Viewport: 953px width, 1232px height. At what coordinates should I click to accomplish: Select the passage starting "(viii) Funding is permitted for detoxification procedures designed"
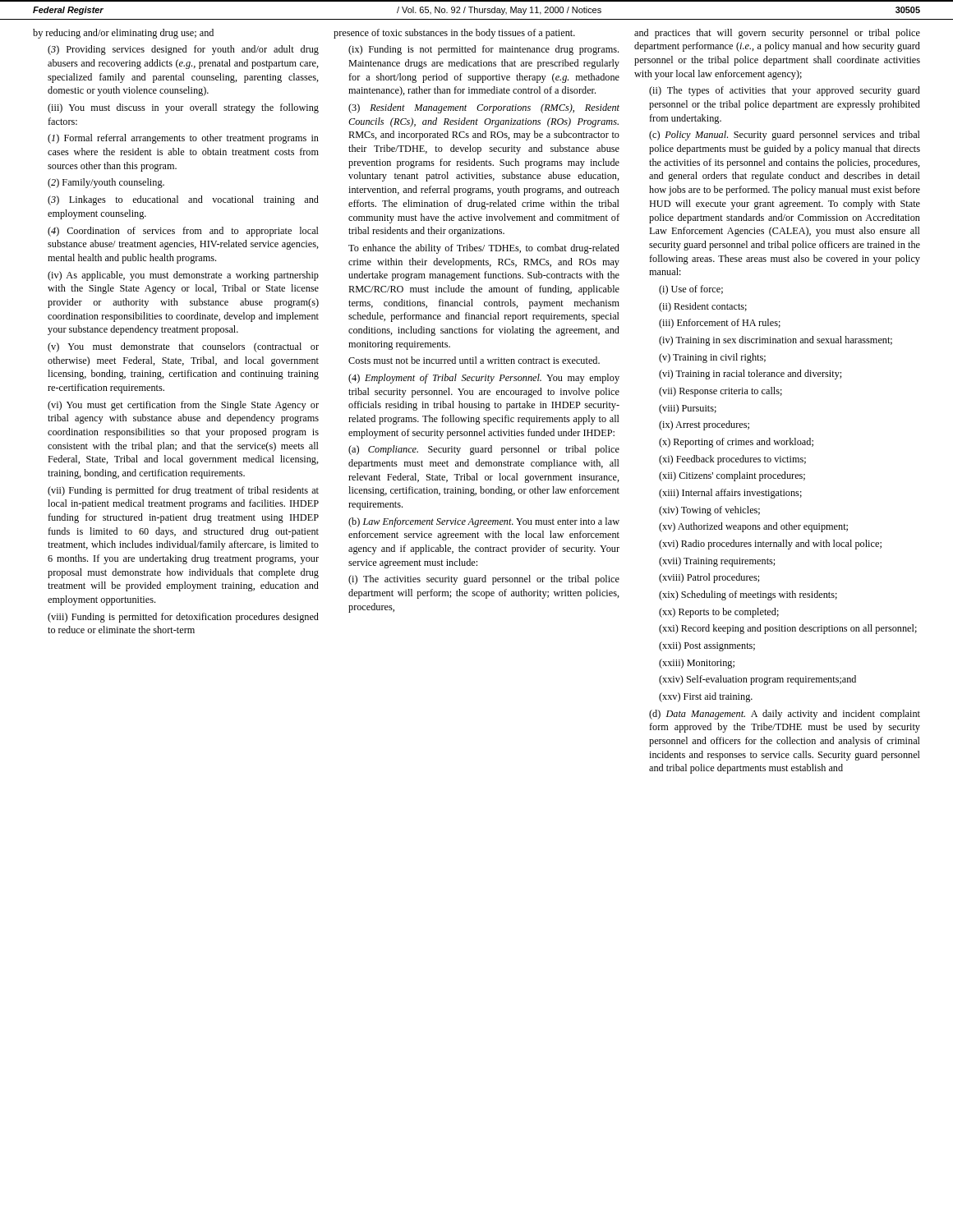pos(183,624)
